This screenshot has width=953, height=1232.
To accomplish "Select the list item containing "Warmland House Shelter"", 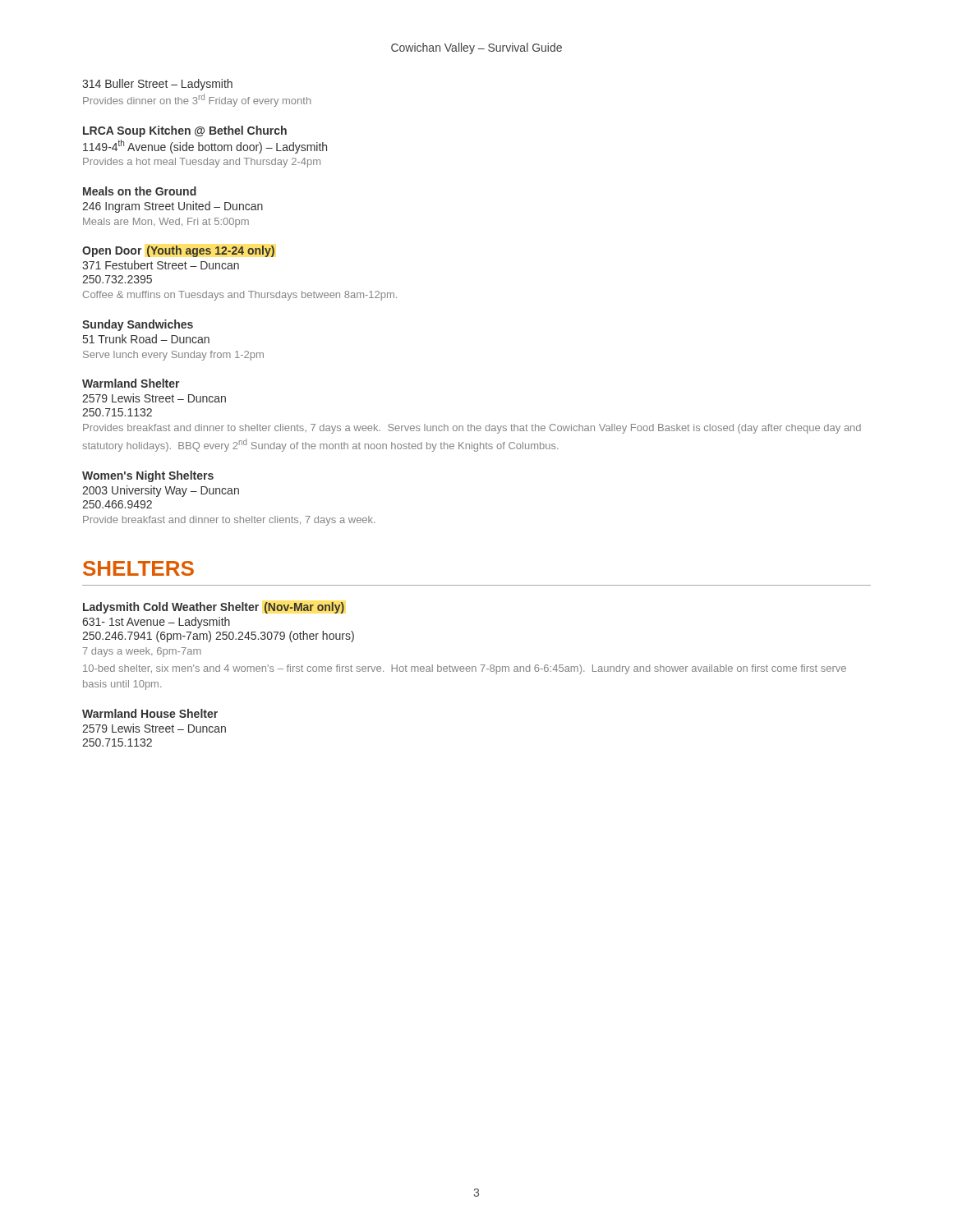I will (150, 713).
